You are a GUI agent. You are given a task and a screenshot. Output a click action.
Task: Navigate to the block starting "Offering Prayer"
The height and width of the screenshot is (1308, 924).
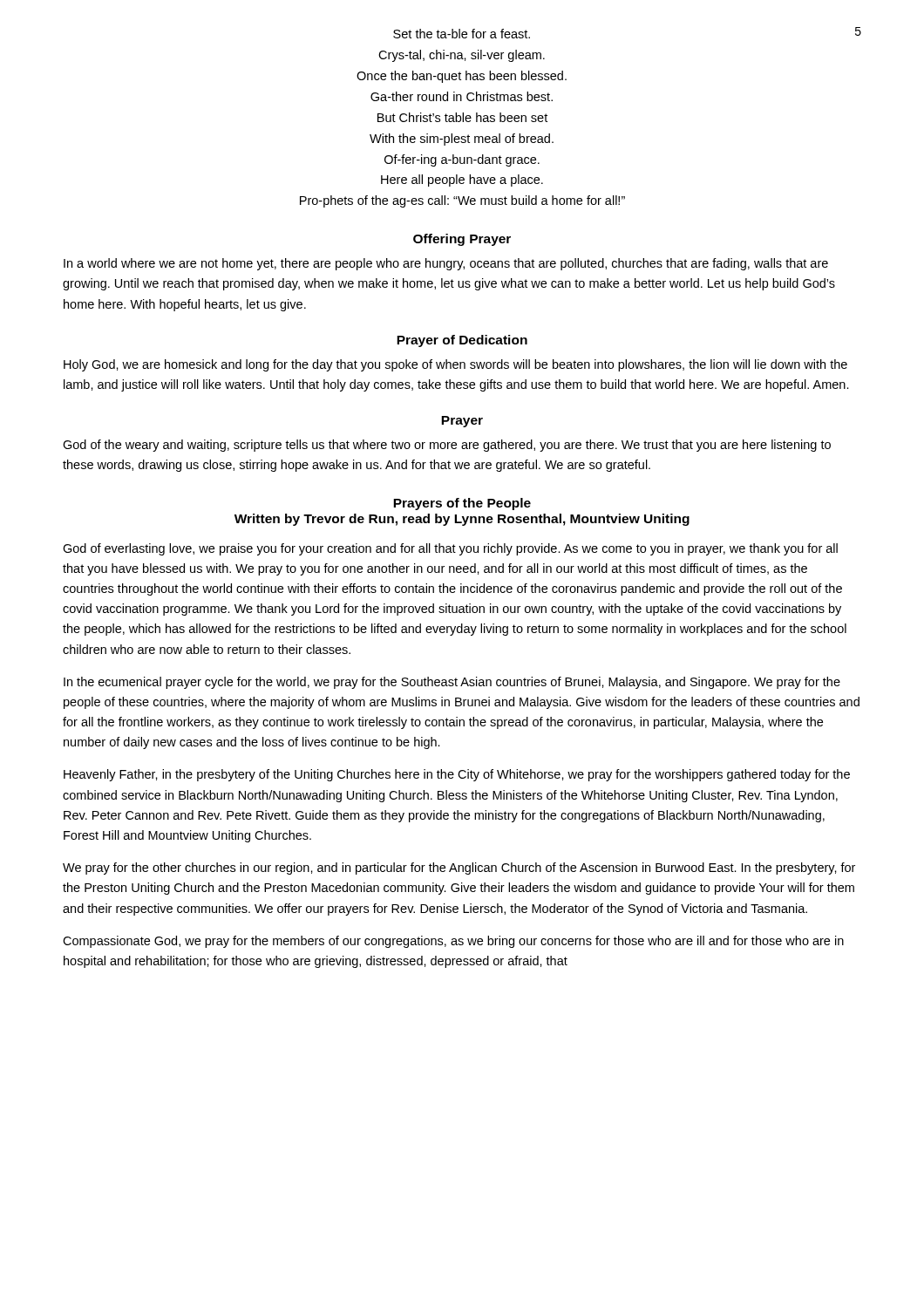click(x=462, y=239)
